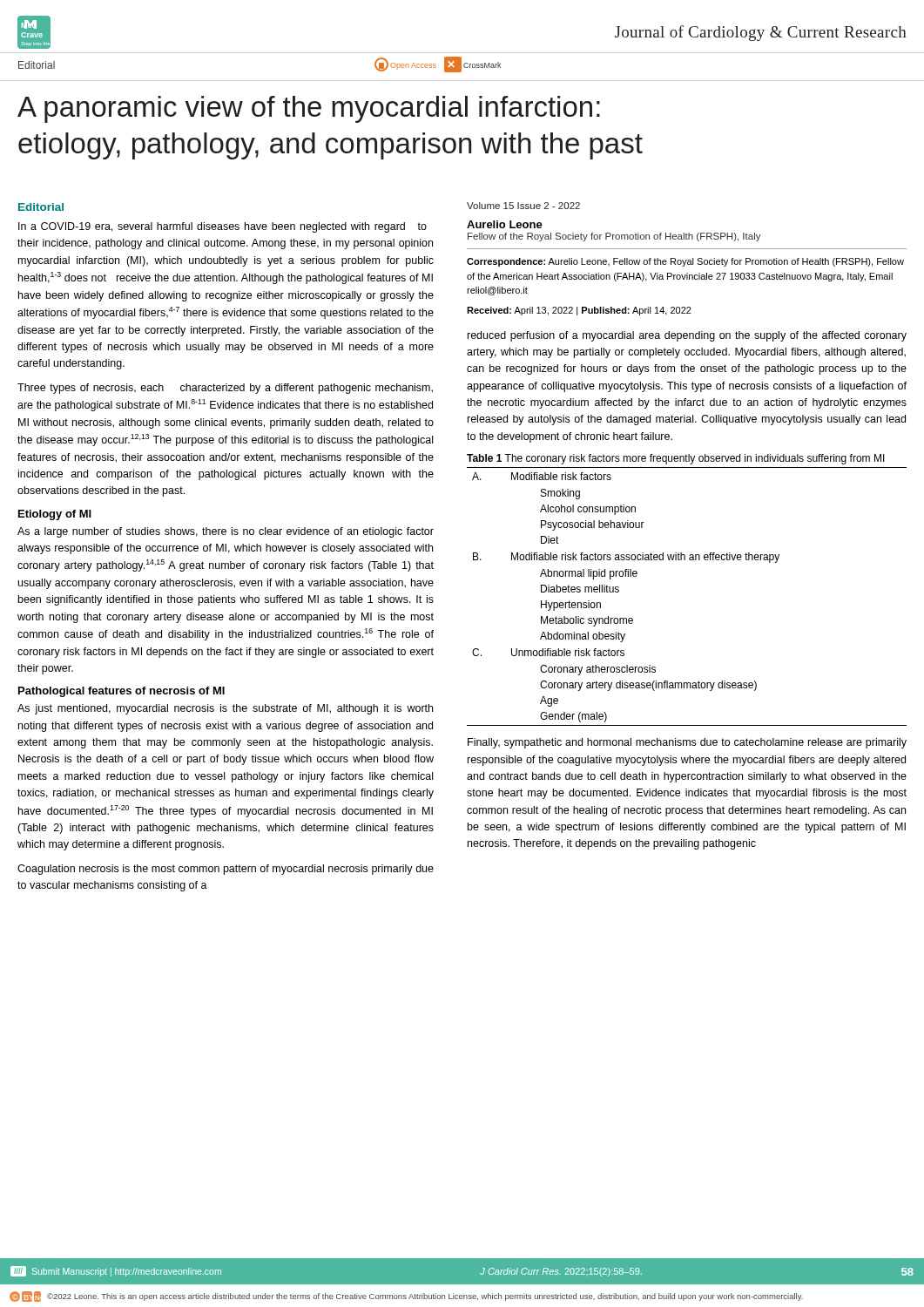The height and width of the screenshot is (1307, 924).
Task: Click the passage that begins "In a COVID-19"
Action: (x=226, y=295)
